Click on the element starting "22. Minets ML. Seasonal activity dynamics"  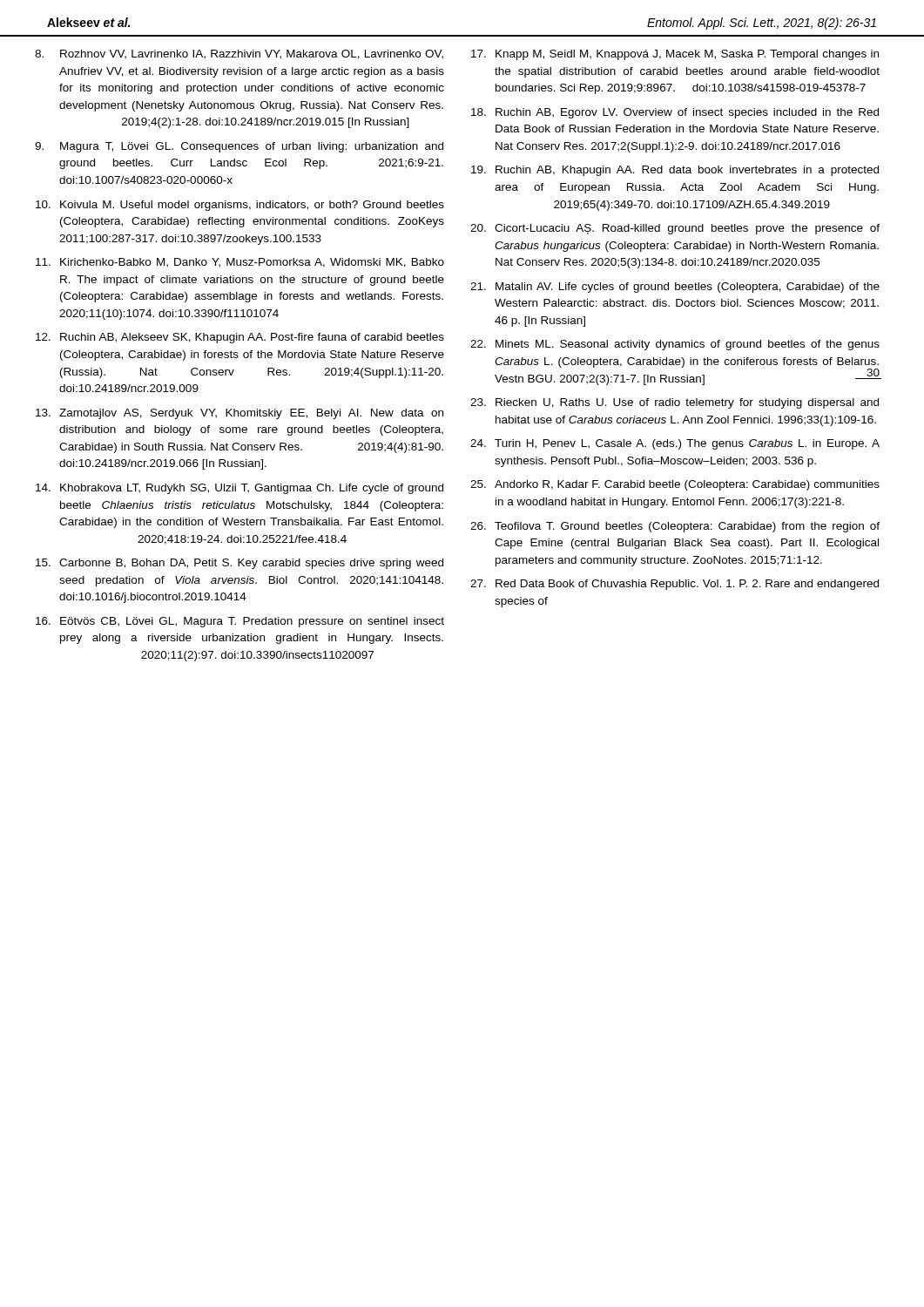click(x=675, y=361)
